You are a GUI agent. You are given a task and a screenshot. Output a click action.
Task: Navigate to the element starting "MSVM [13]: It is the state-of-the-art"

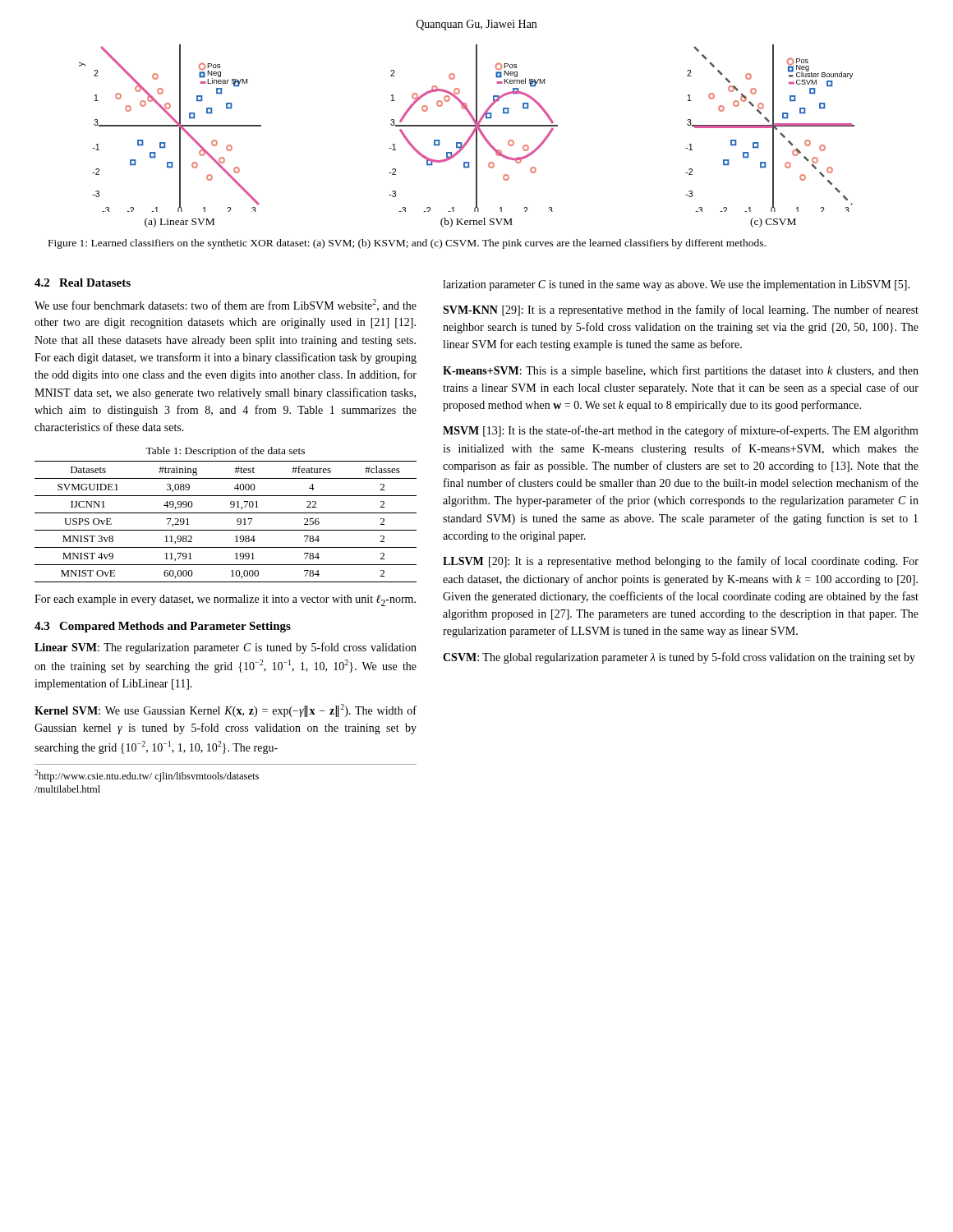pyautogui.click(x=681, y=483)
